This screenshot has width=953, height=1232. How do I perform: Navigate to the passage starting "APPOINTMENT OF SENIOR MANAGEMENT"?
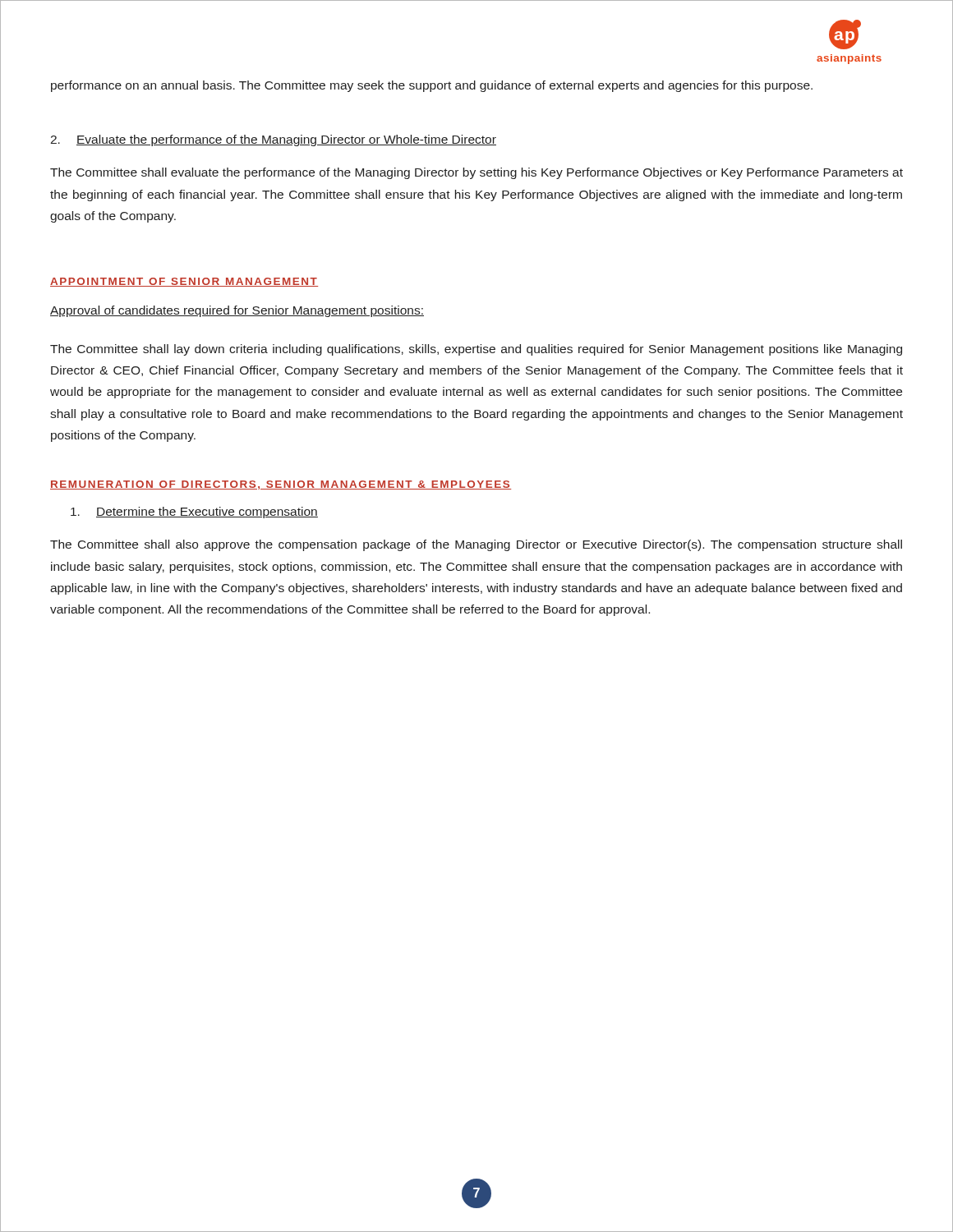point(184,282)
